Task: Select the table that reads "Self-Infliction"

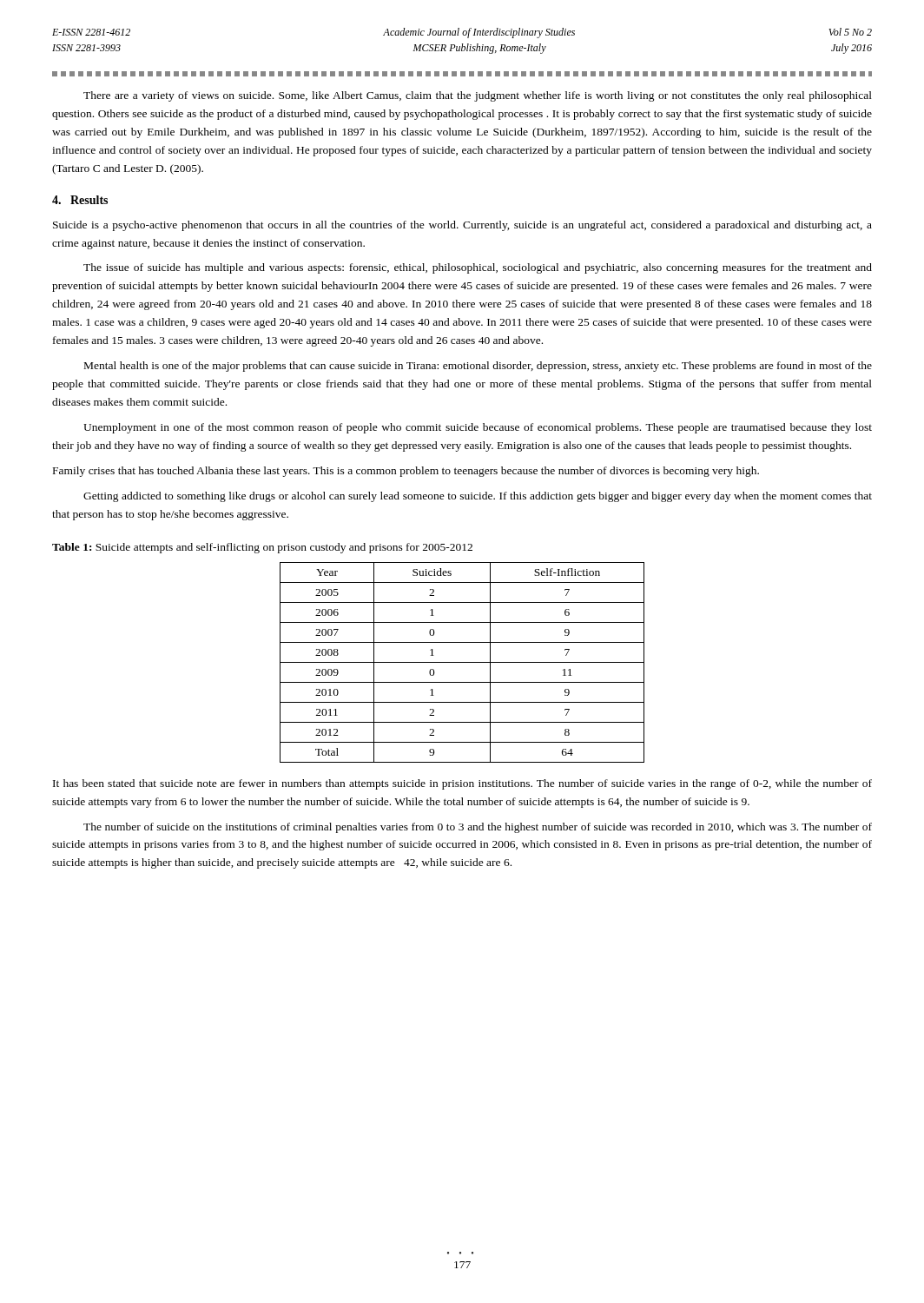Action: click(462, 662)
